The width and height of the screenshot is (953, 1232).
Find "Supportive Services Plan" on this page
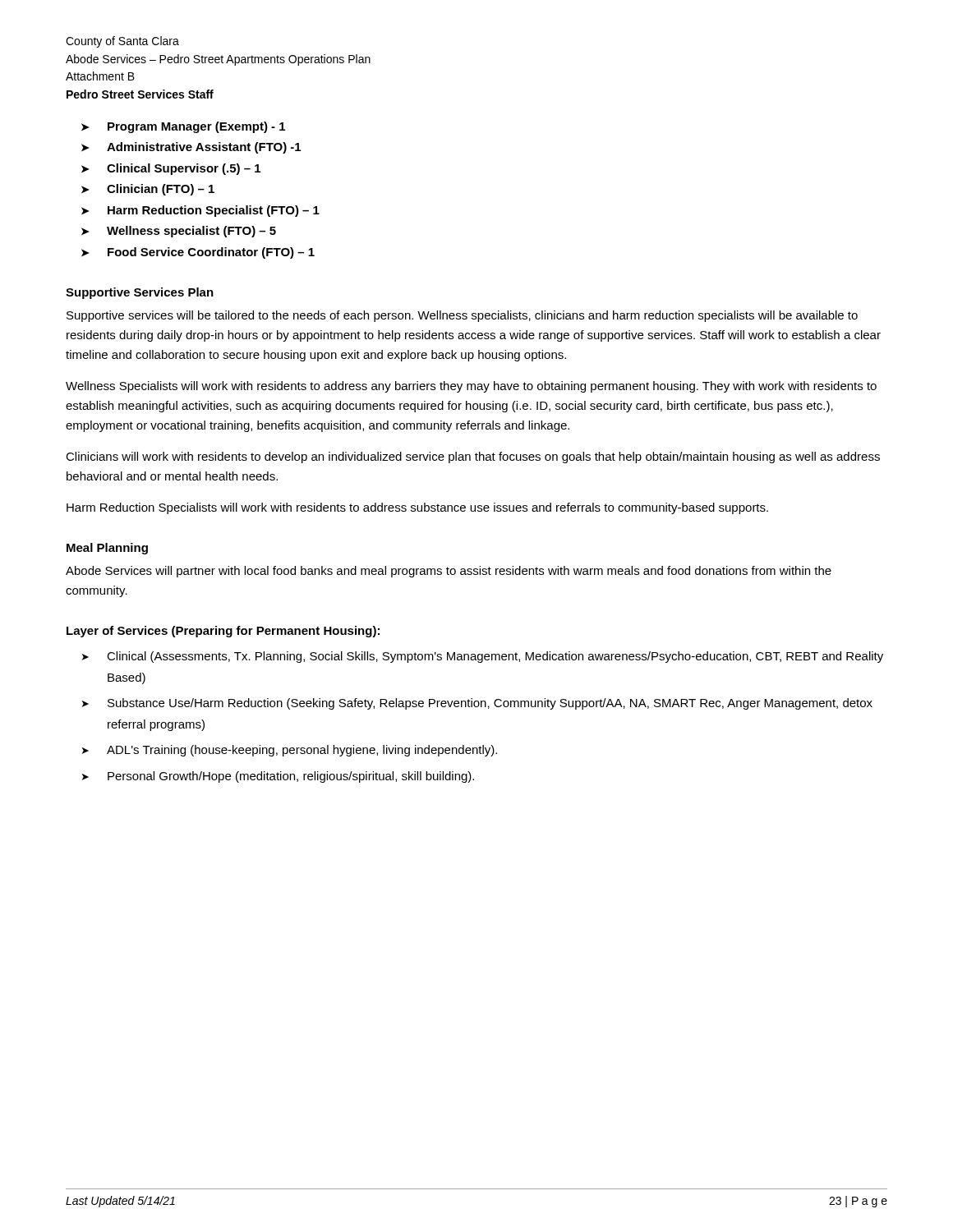pos(140,292)
